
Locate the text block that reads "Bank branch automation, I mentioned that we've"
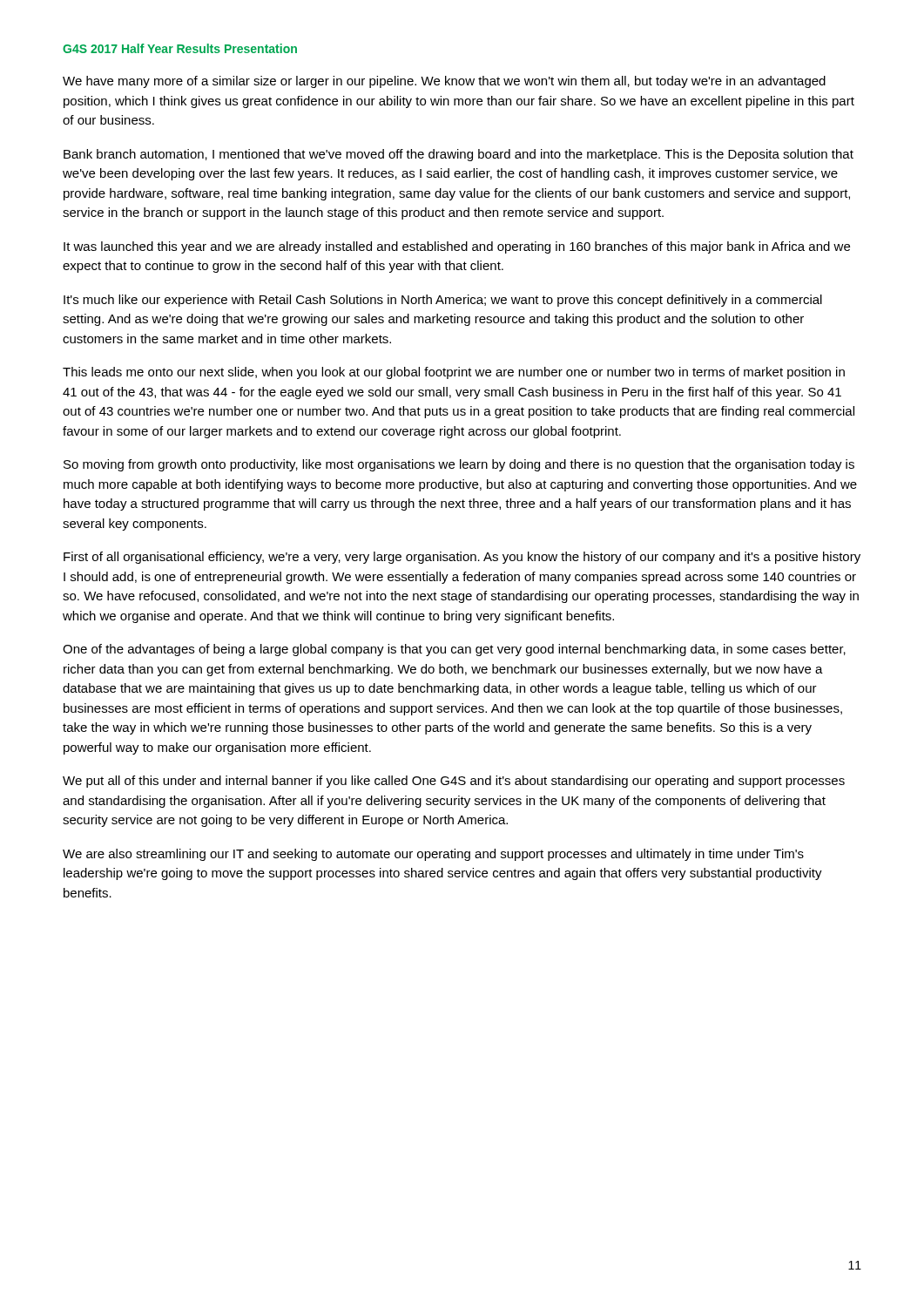(x=458, y=183)
